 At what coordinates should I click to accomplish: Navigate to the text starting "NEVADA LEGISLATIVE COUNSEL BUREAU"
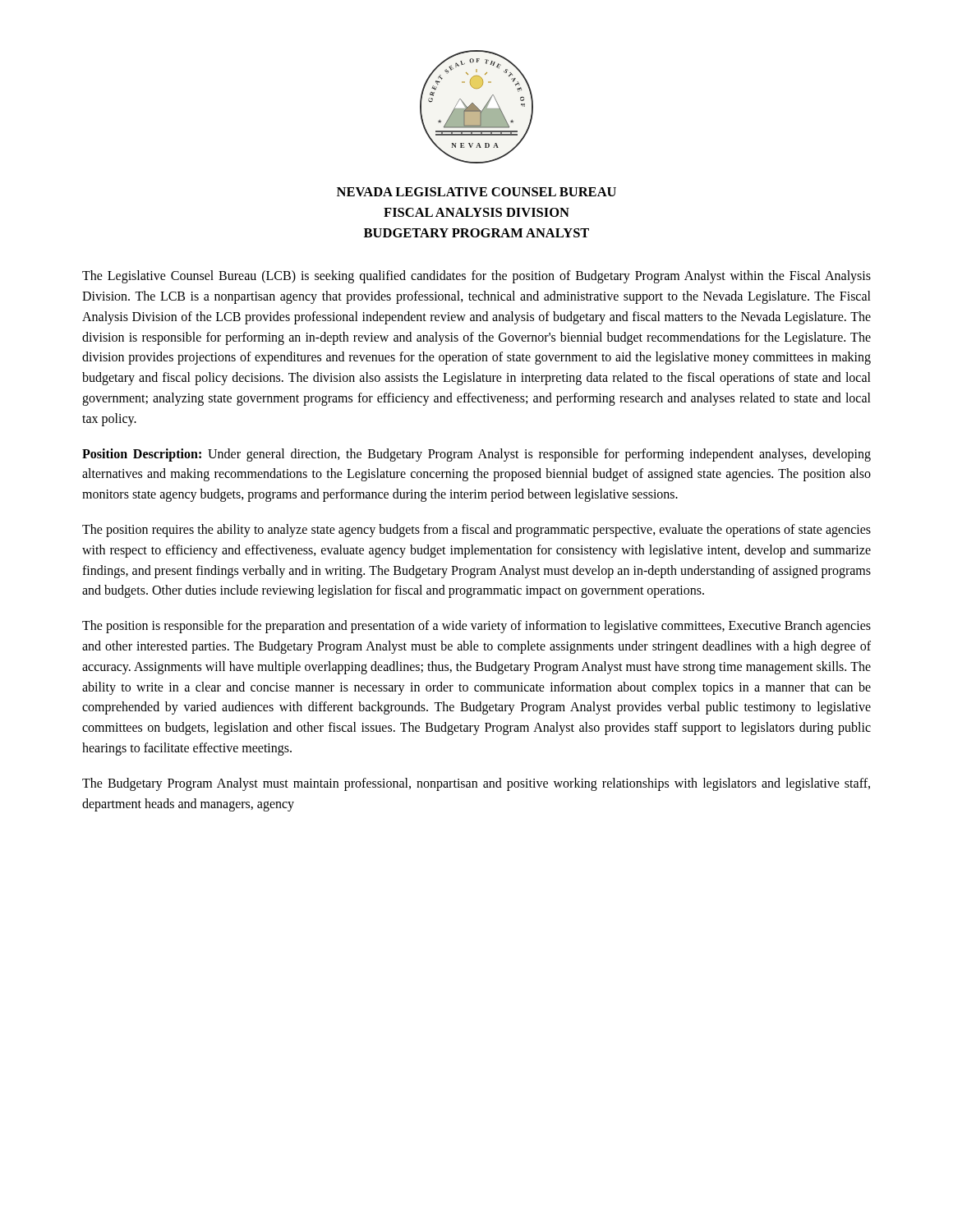coord(476,213)
